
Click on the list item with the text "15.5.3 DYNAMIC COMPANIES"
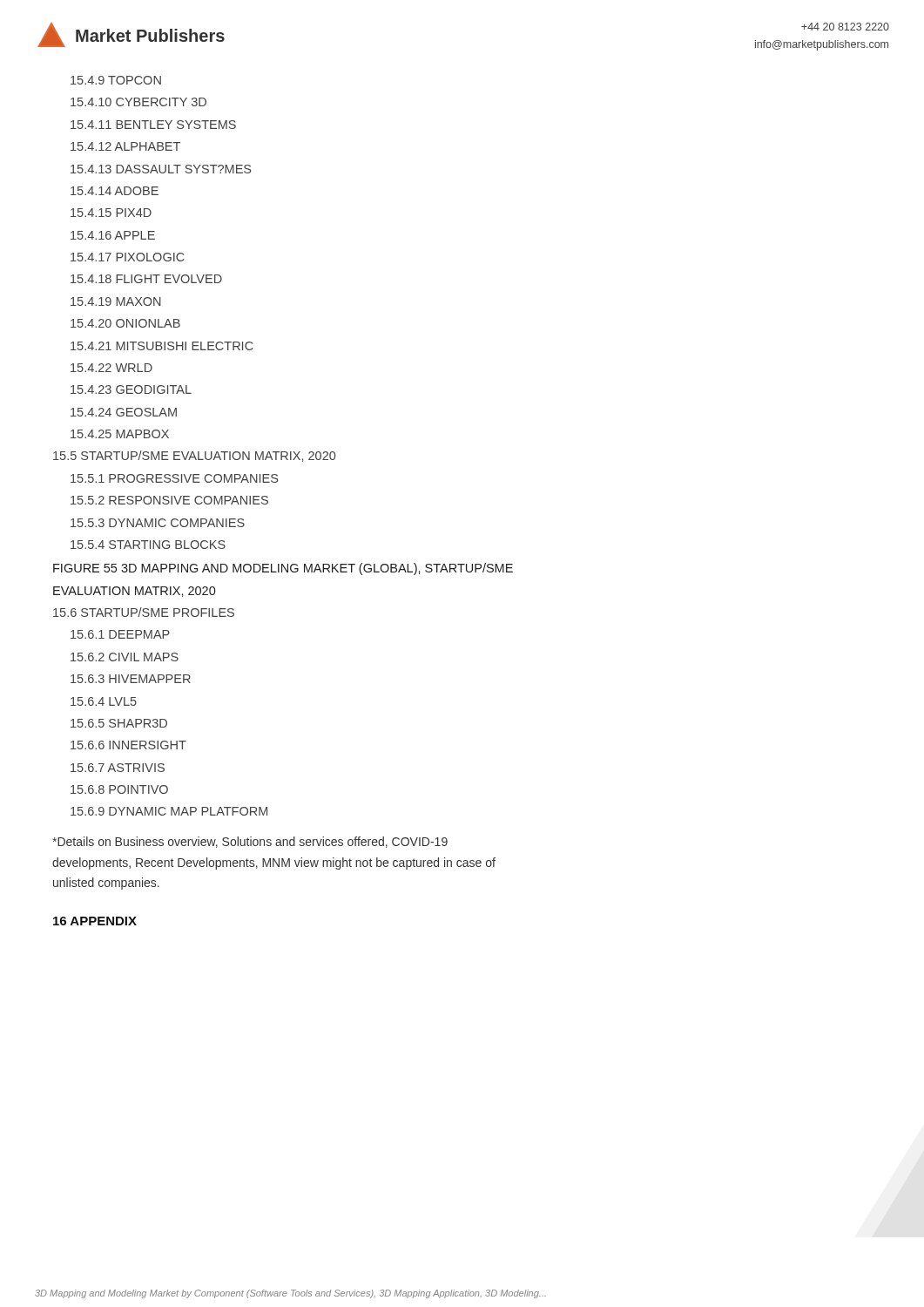pos(157,522)
